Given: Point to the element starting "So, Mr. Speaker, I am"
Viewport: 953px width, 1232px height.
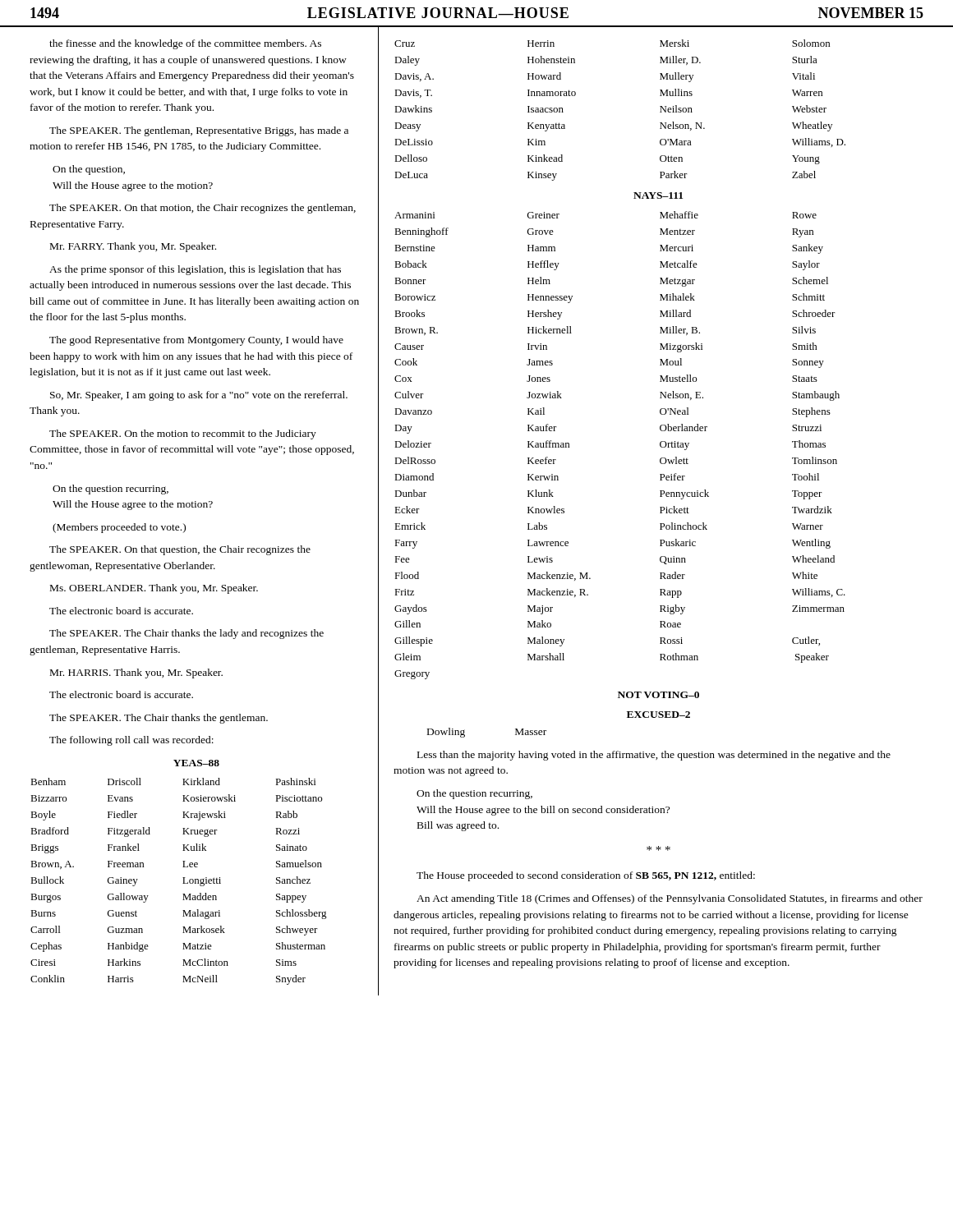Looking at the screenshot, I should [x=196, y=403].
